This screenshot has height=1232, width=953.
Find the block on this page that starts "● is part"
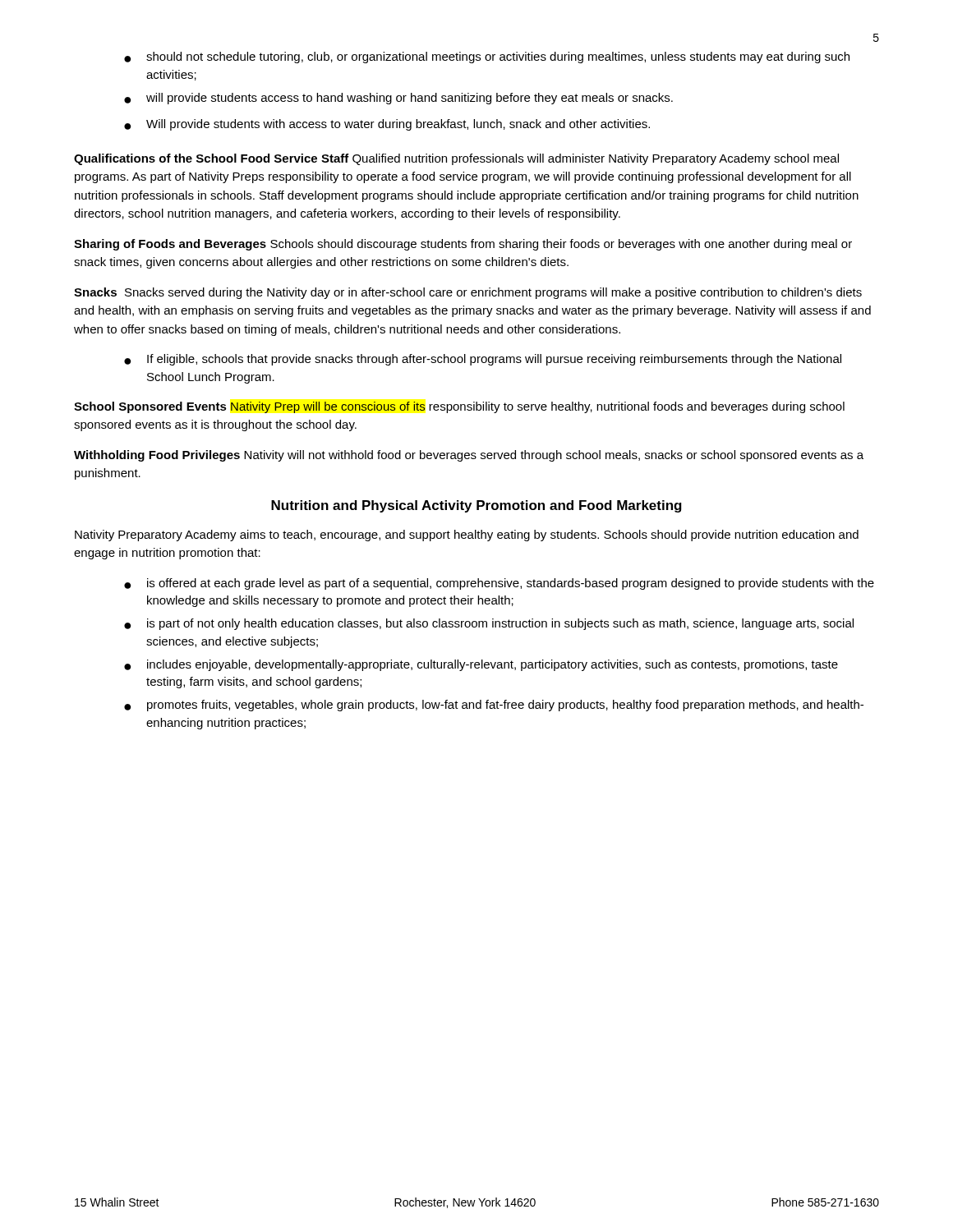(x=476, y=632)
